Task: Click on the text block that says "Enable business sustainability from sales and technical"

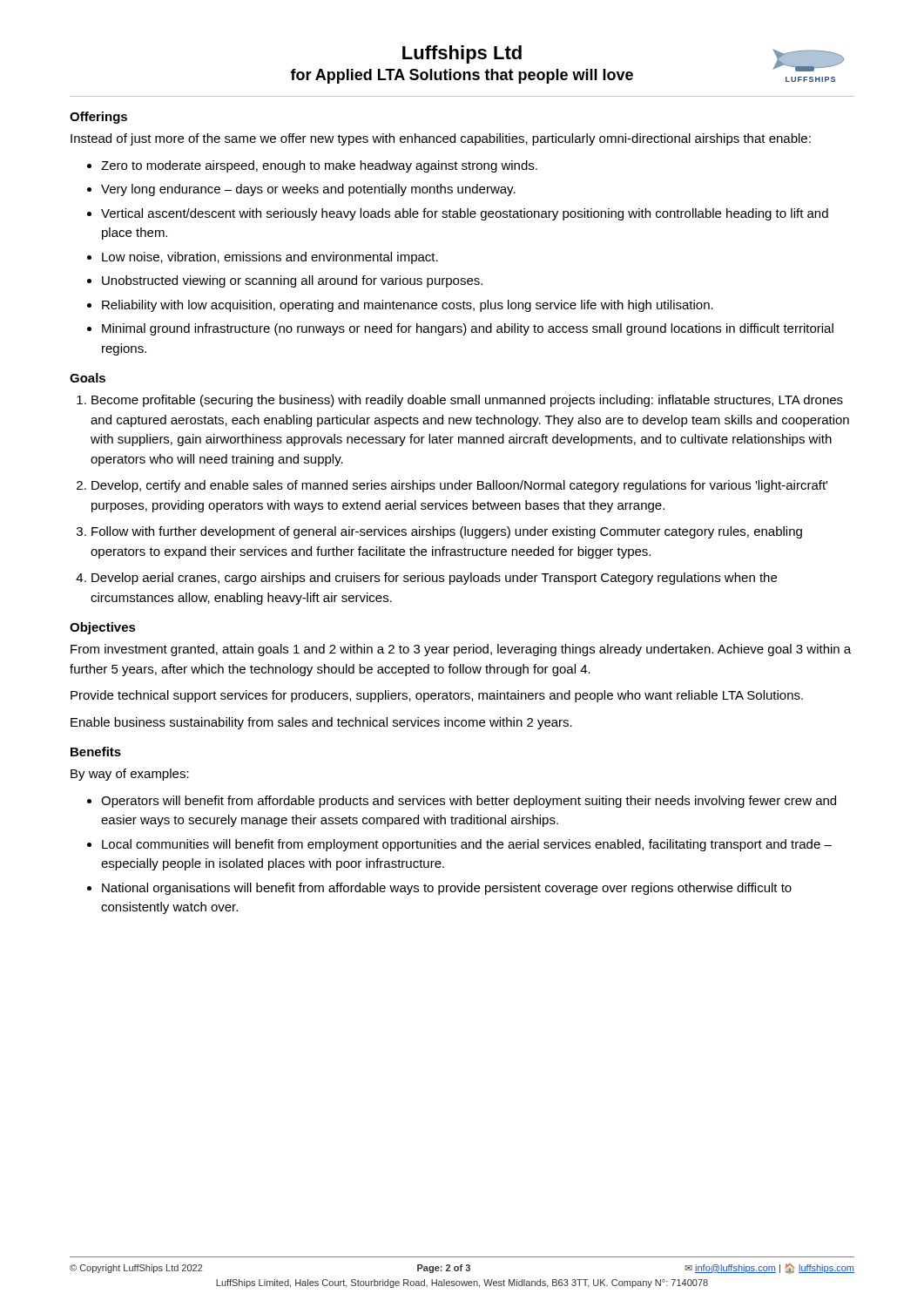Action: click(x=321, y=721)
